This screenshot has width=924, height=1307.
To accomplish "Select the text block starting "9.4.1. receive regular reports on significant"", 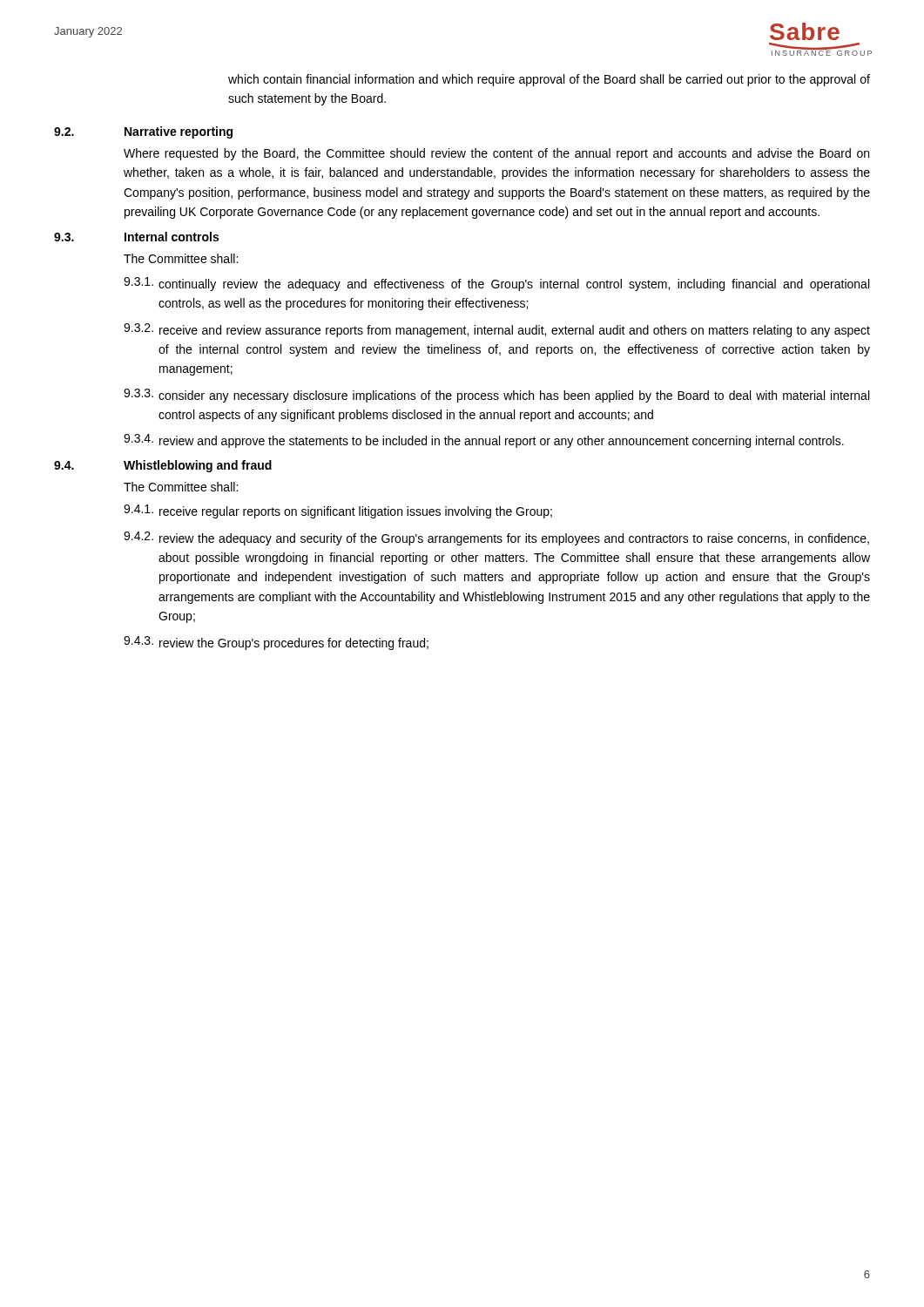I will pyautogui.click(x=462, y=512).
